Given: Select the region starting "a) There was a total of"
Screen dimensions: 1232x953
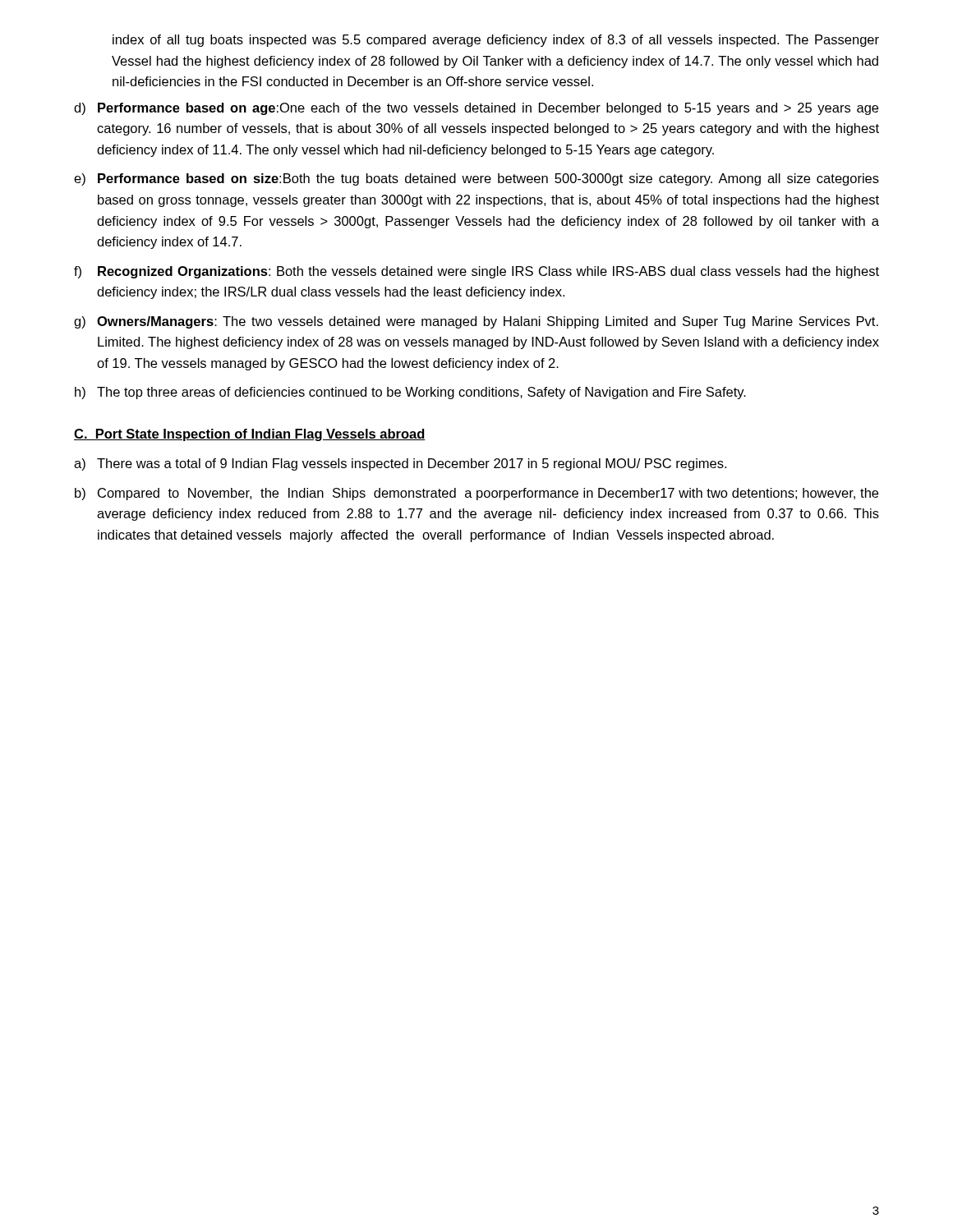Looking at the screenshot, I should click(x=476, y=464).
